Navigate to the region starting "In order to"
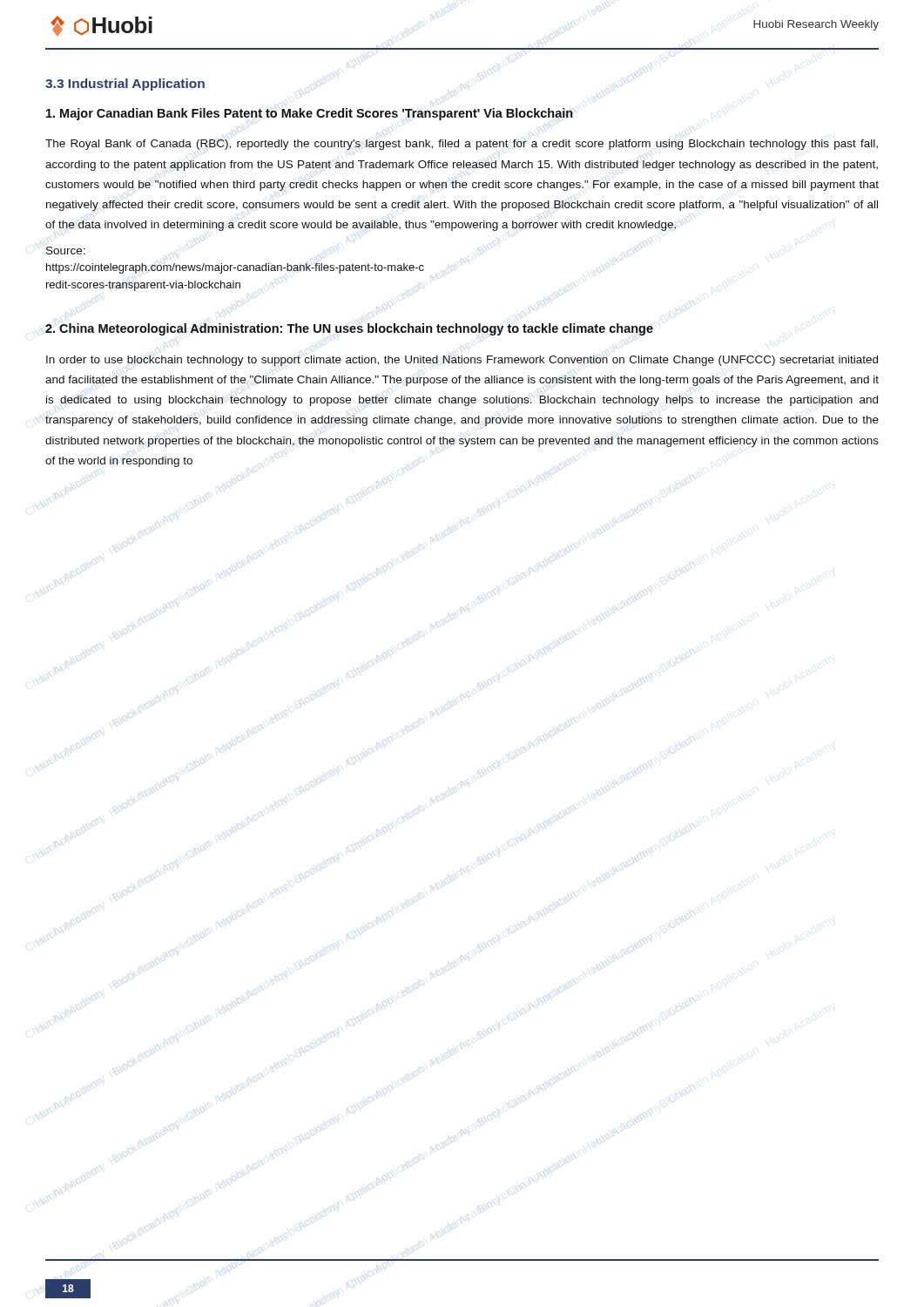924x1307 pixels. click(x=462, y=410)
